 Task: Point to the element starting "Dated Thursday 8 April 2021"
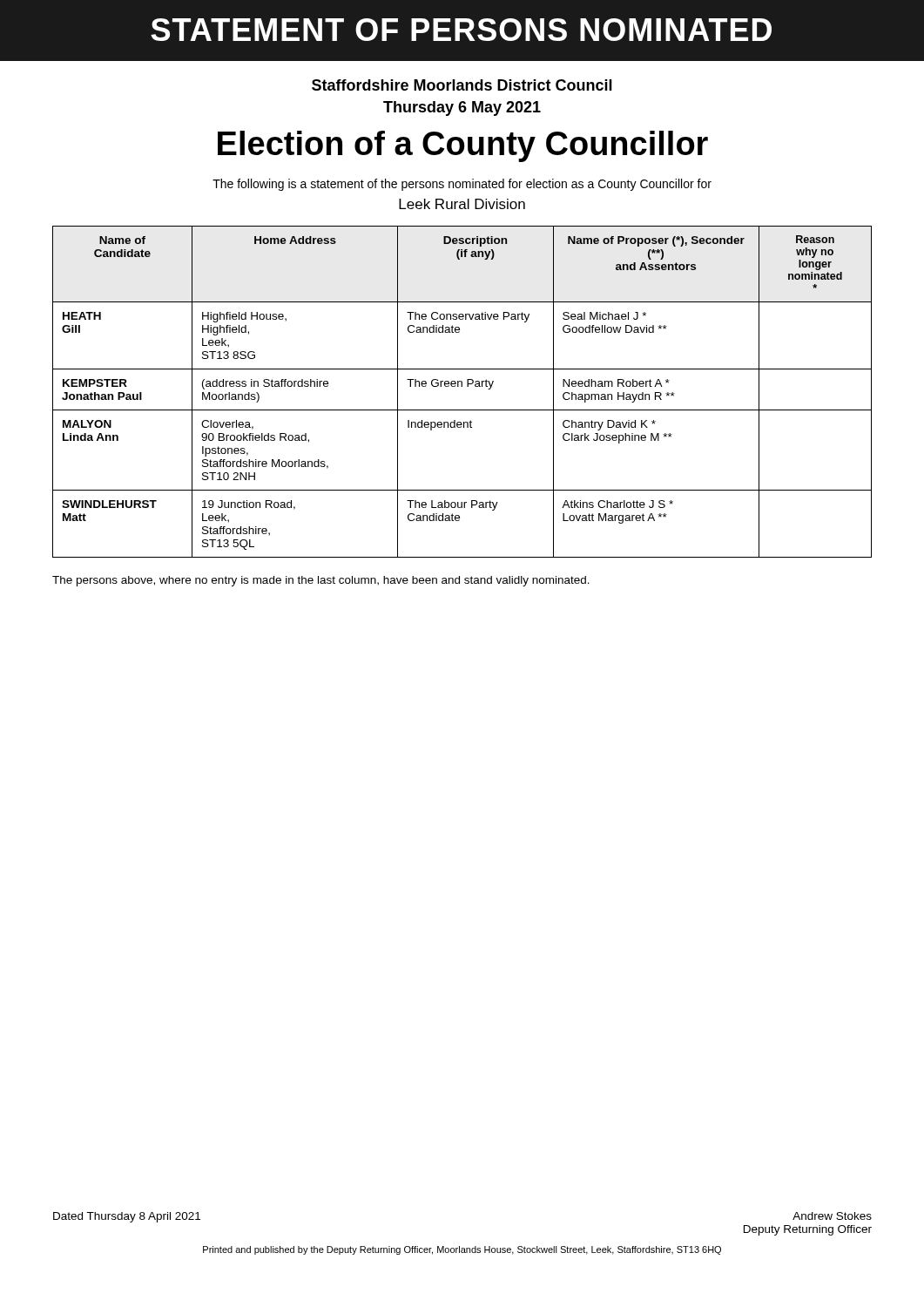click(x=127, y=1216)
